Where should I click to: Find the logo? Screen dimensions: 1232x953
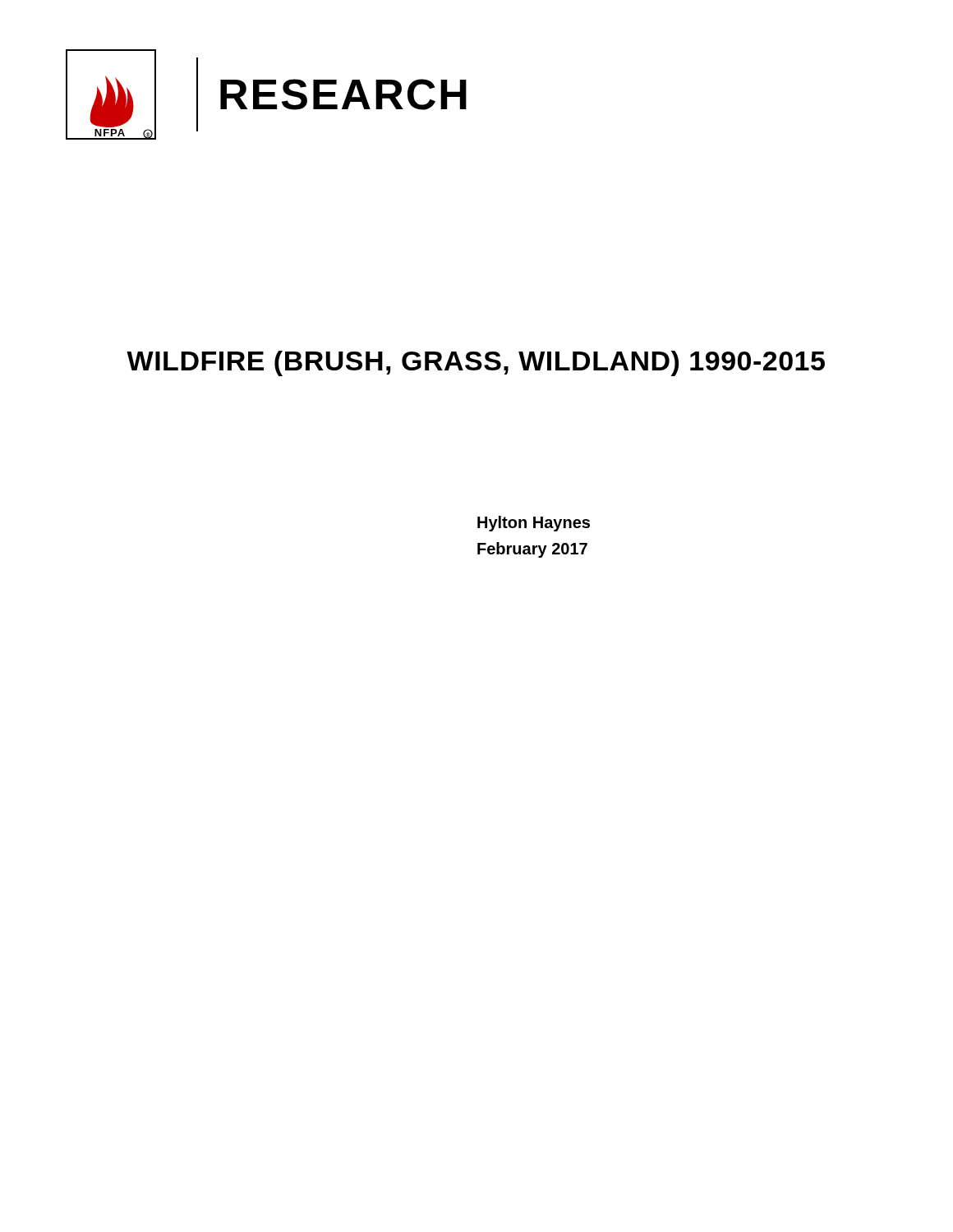268,94
